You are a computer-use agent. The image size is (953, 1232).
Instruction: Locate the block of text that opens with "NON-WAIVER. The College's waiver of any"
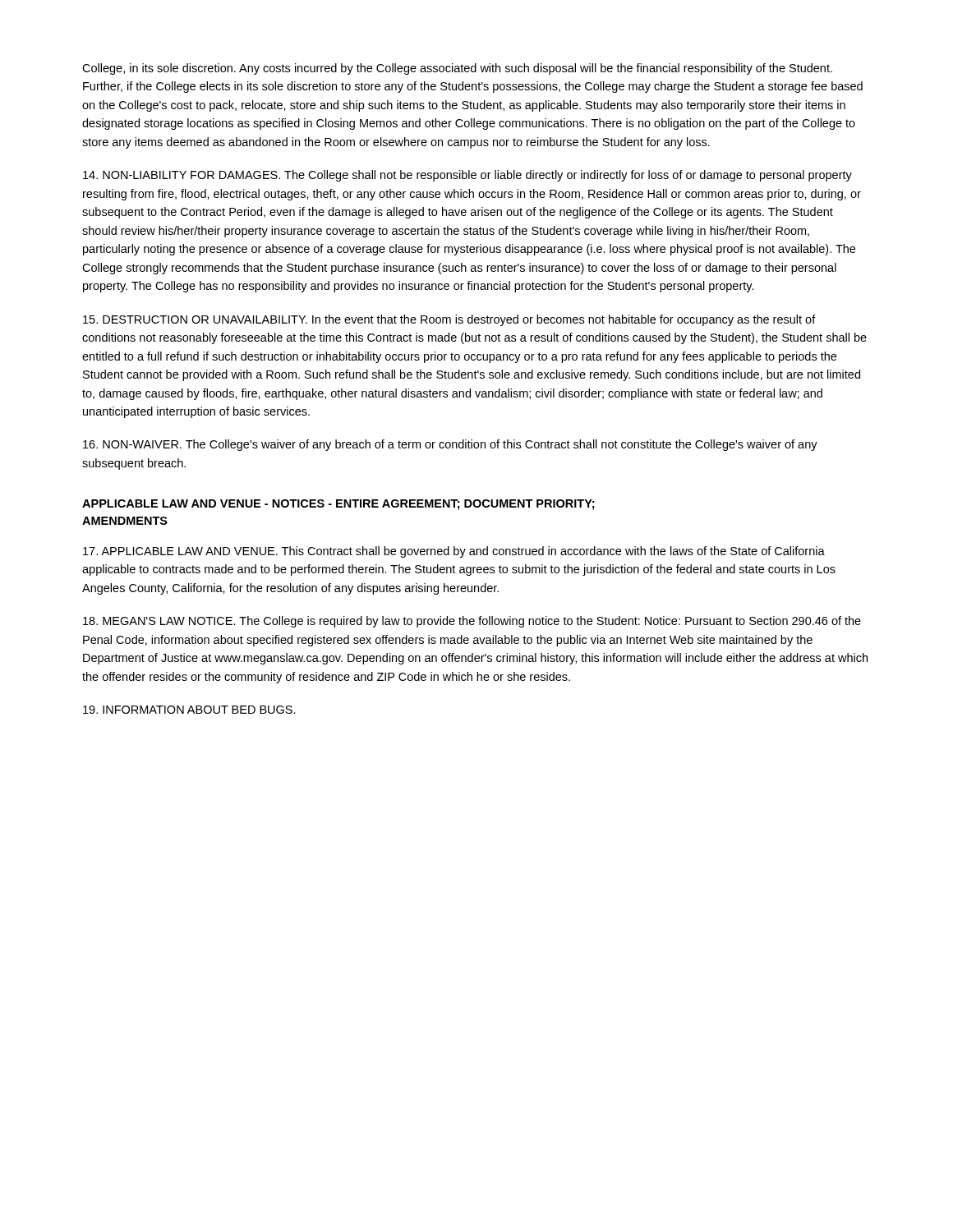[450, 454]
